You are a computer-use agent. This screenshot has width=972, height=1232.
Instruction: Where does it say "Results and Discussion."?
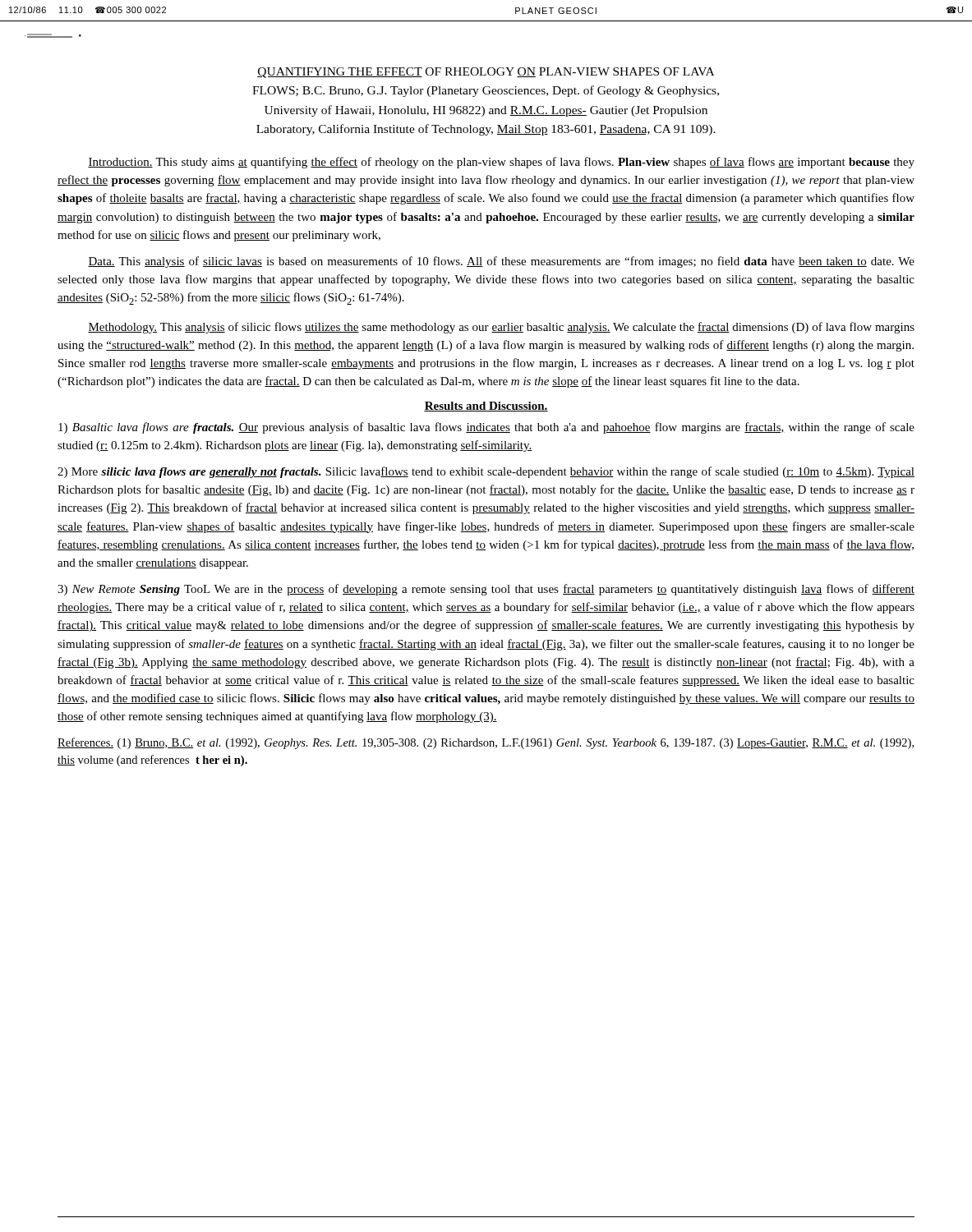tap(486, 405)
